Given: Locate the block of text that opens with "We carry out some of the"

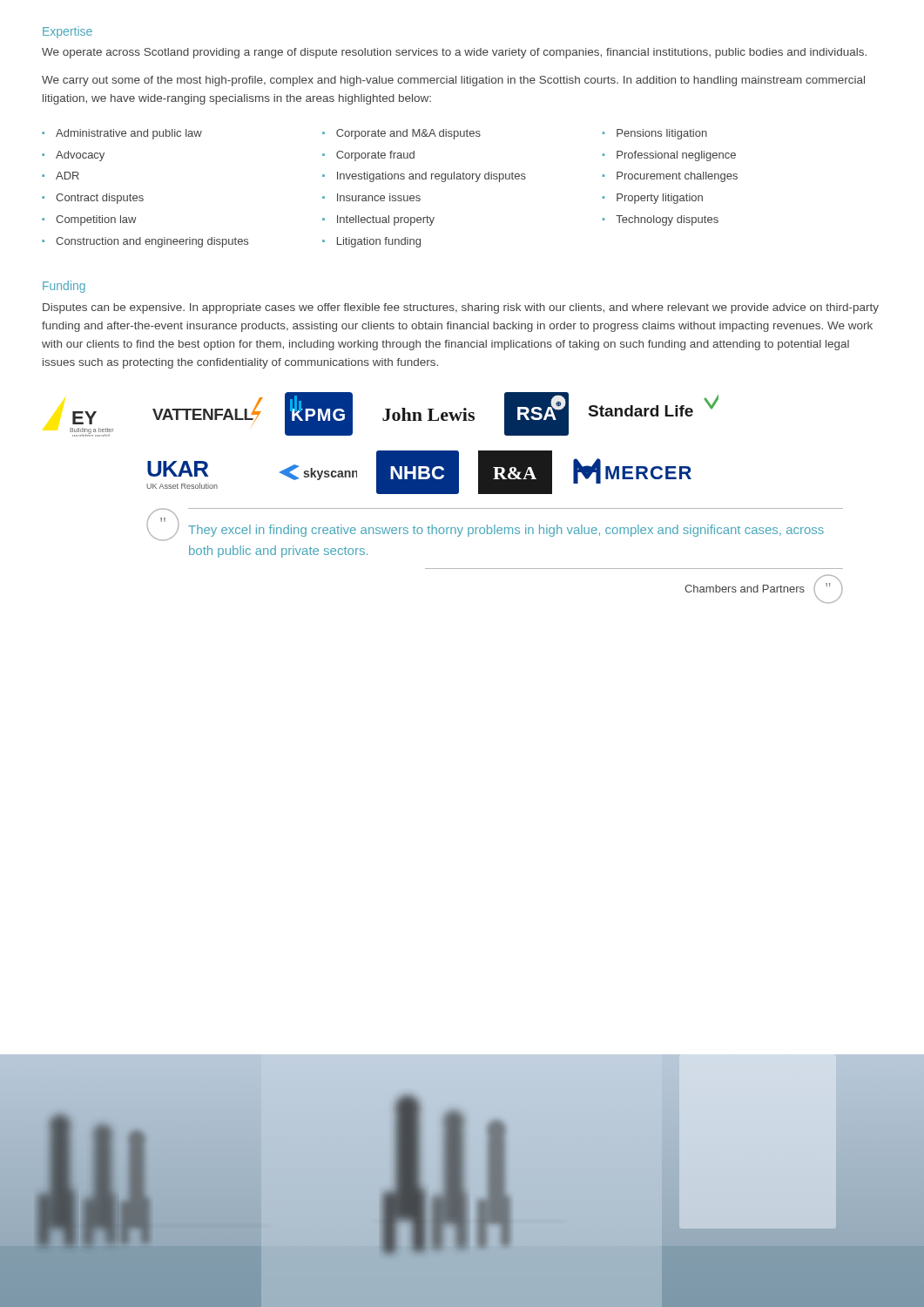Looking at the screenshot, I should (454, 89).
